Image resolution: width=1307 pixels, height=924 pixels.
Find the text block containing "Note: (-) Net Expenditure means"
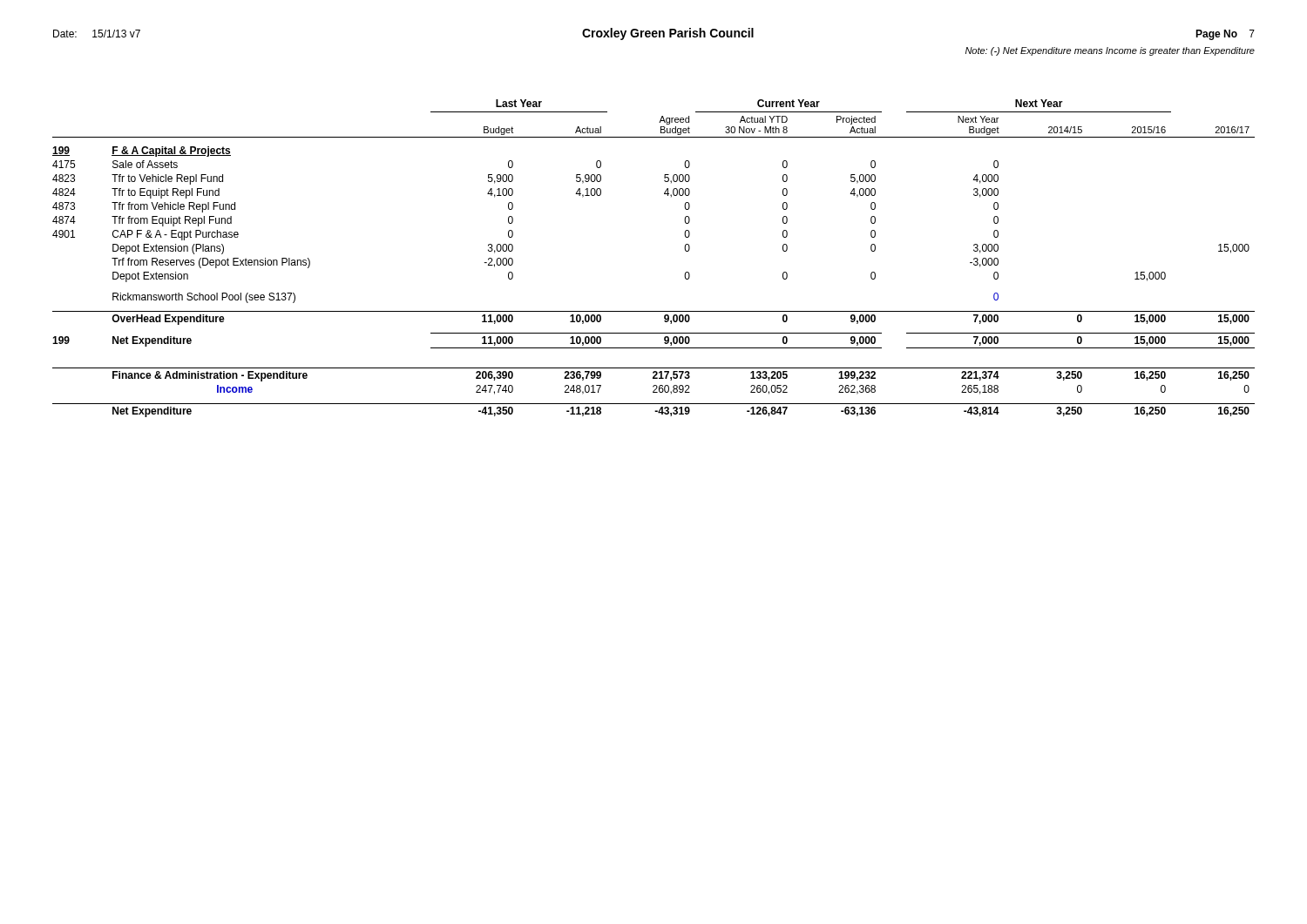click(x=1110, y=50)
